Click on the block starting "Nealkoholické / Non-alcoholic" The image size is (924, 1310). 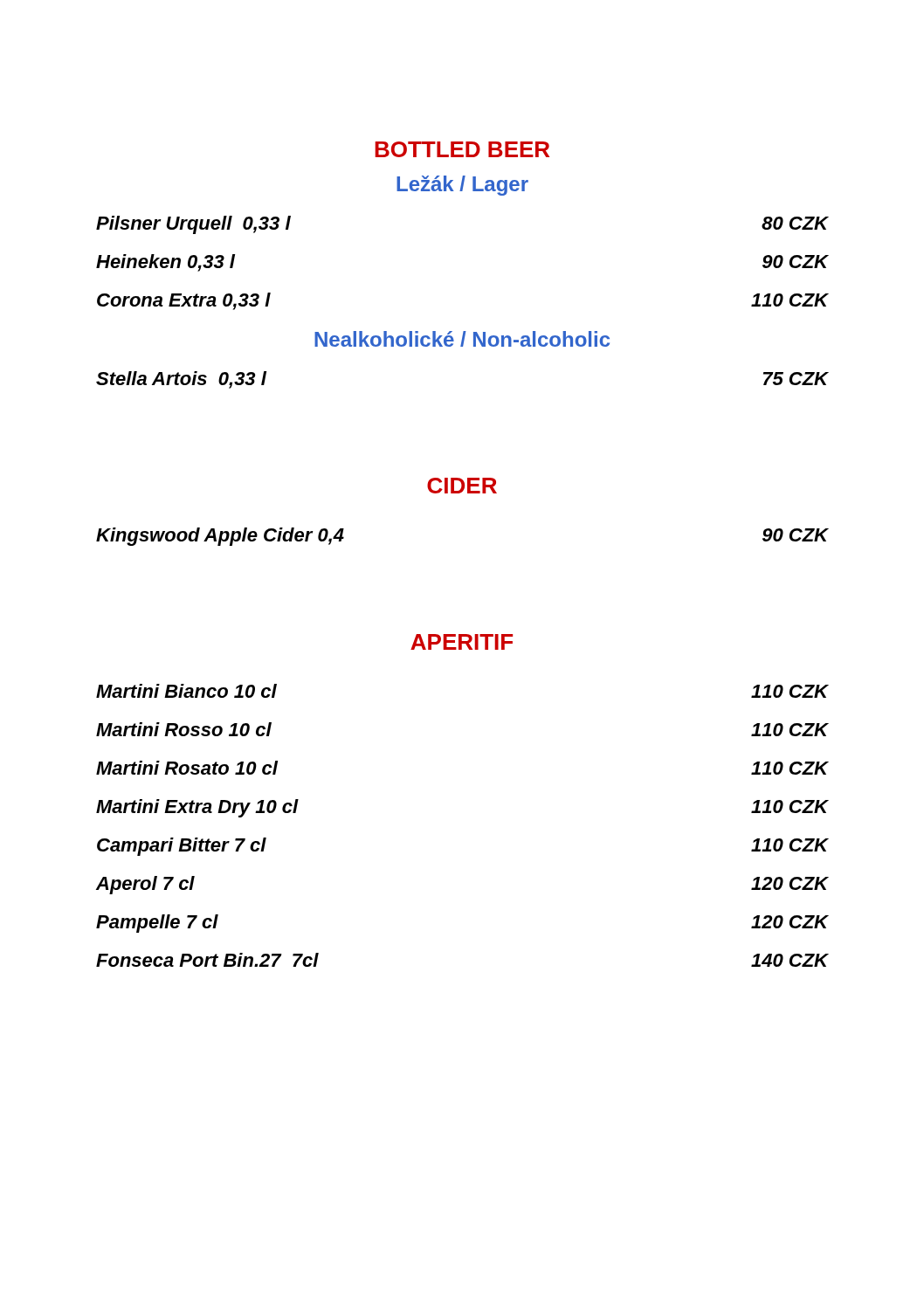(x=462, y=339)
